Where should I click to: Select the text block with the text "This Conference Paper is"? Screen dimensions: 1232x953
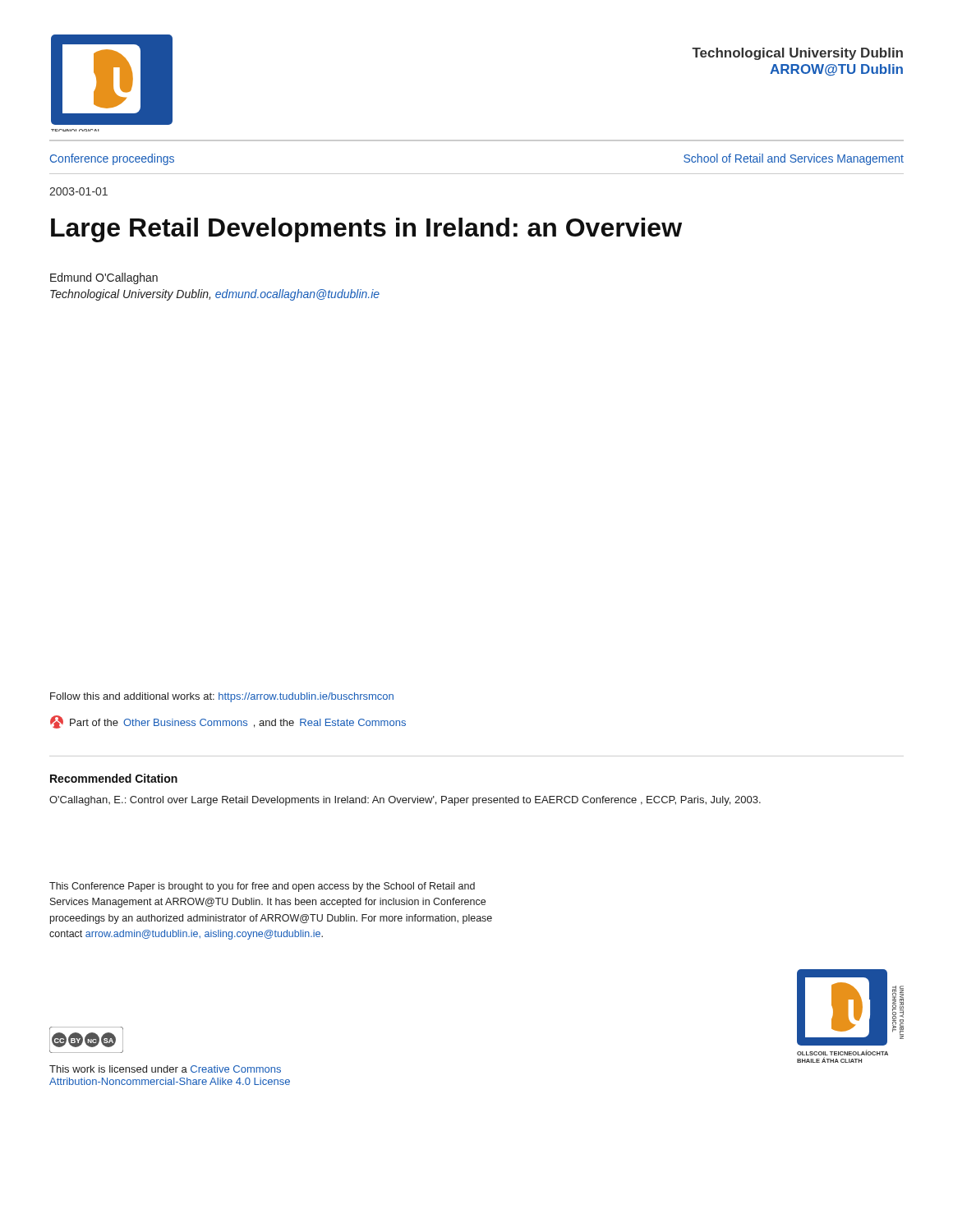271,911
